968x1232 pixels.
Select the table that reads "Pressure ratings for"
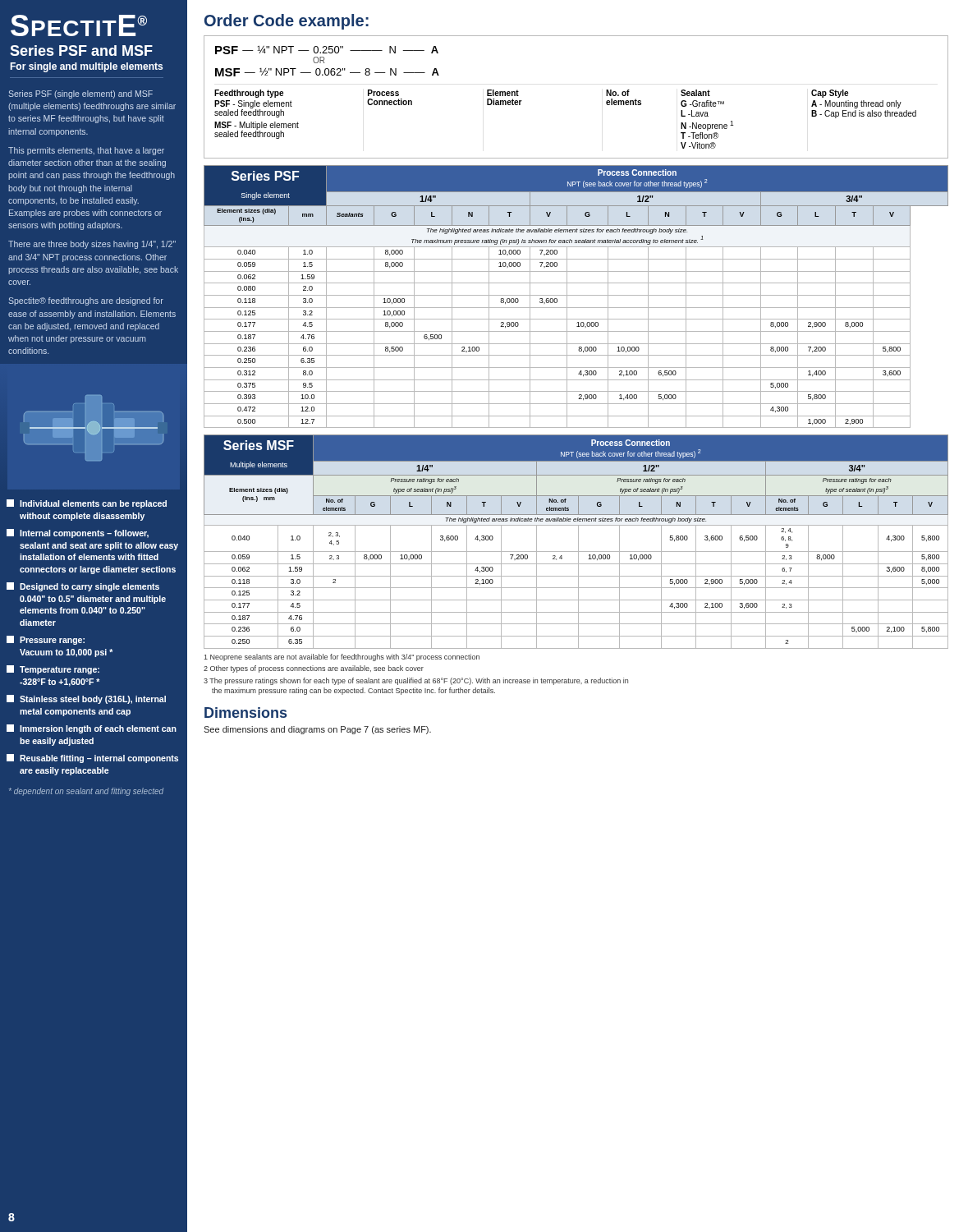(x=576, y=542)
